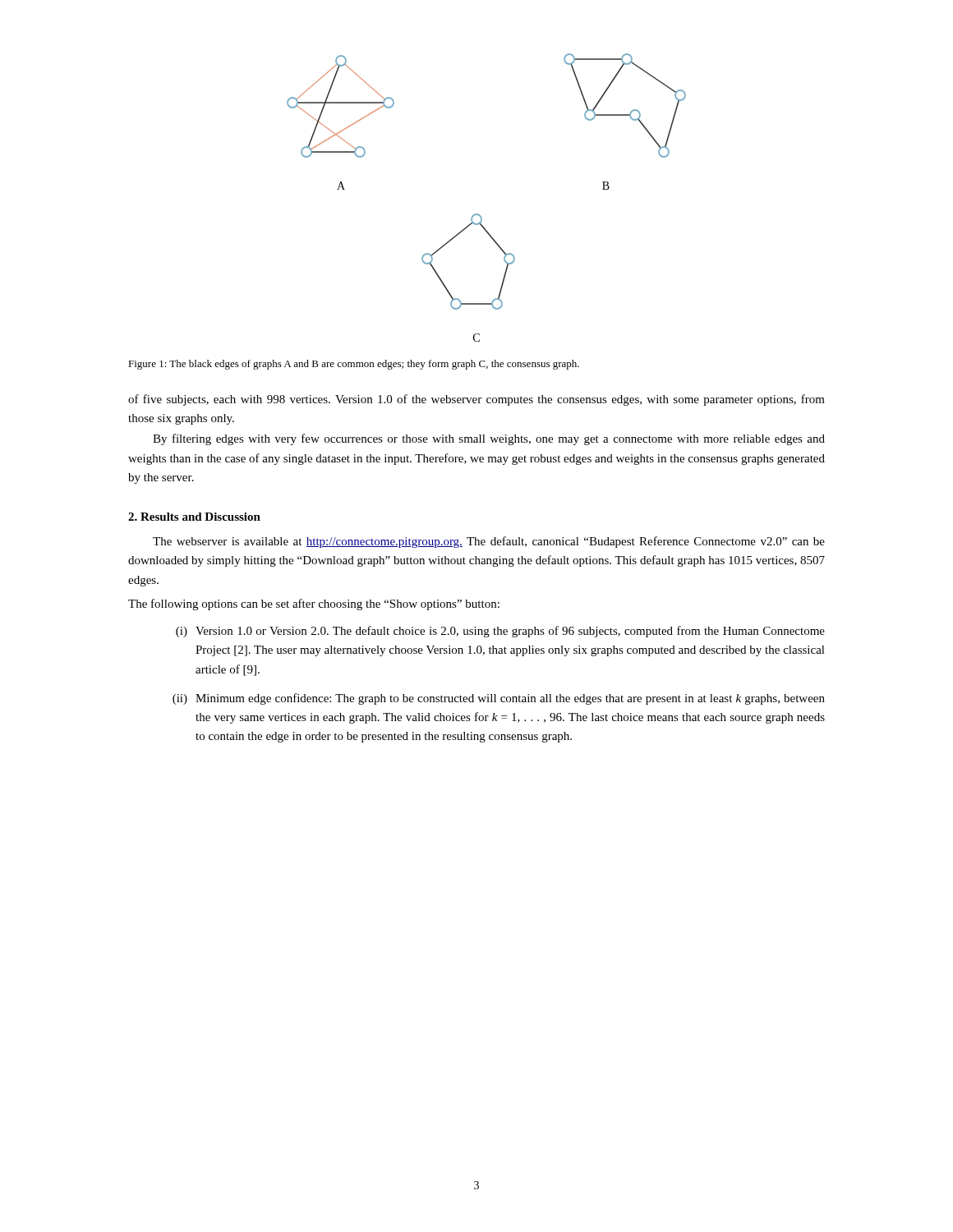Viewport: 953px width, 1232px height.
Task: Find a illustration
Action: pos(476,197)
